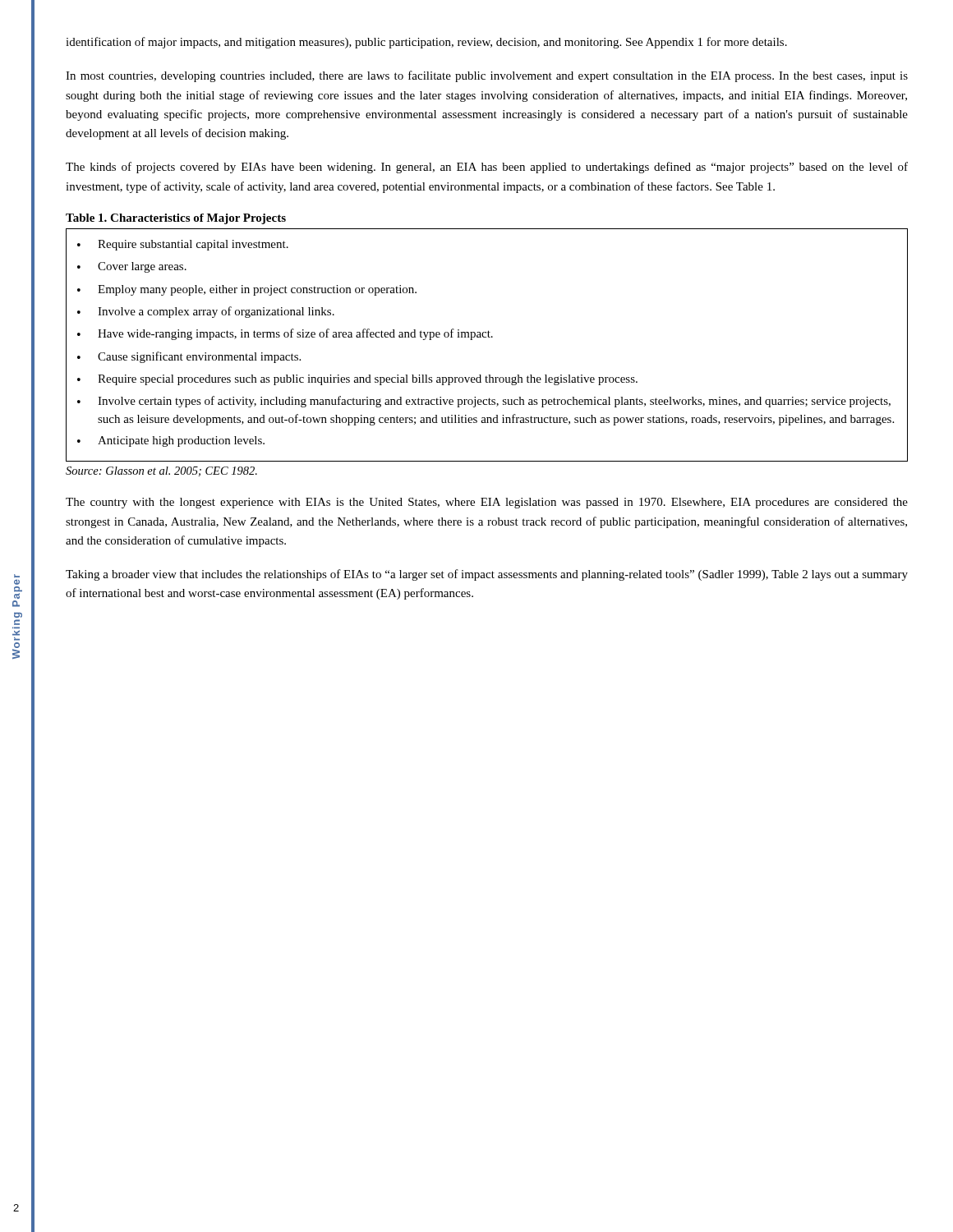Find the region starting "The country with"
Screen dimensions: 1232x953
tap(487, 521)
